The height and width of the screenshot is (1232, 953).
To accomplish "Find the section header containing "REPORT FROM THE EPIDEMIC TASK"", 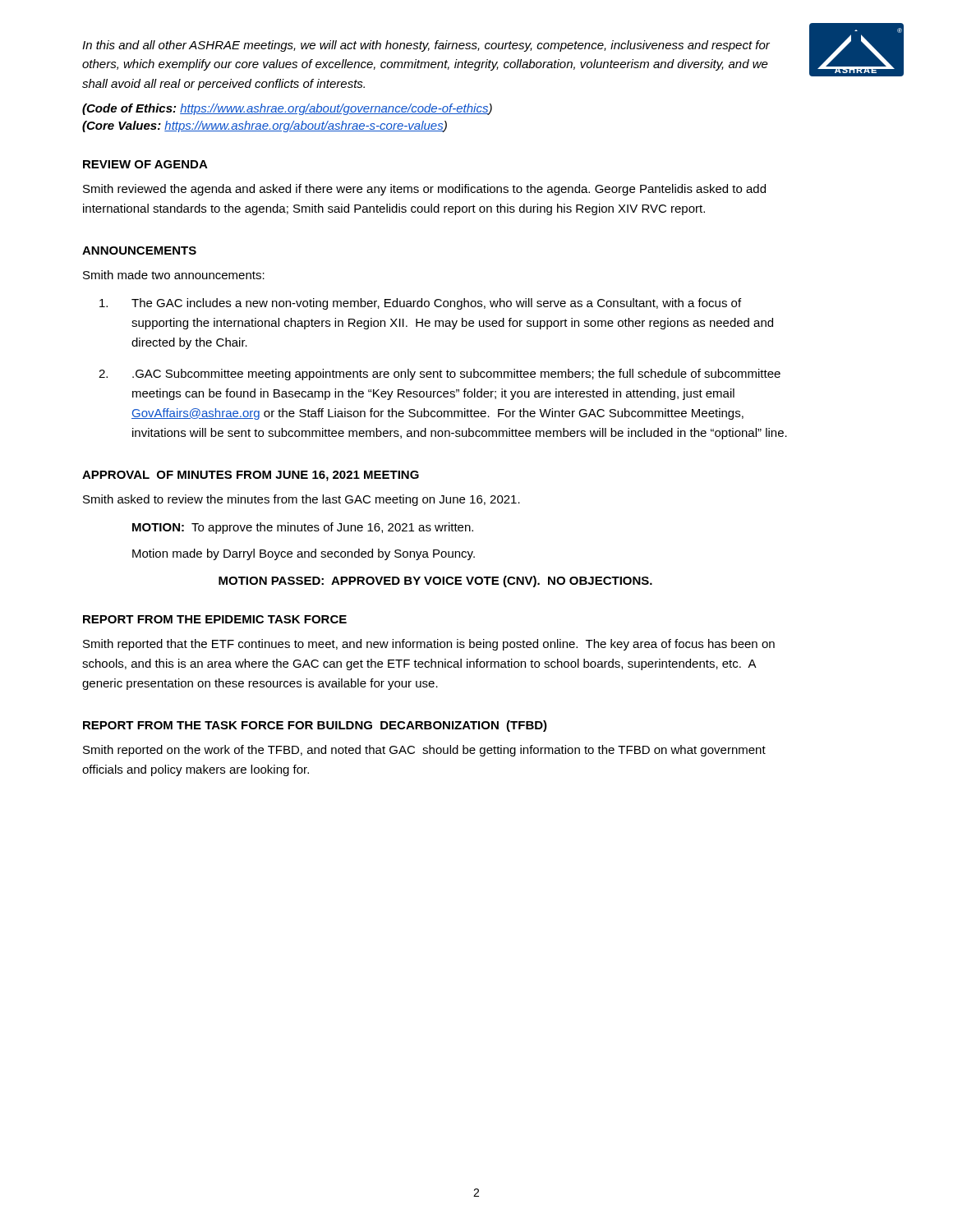I will pos(215,619).
